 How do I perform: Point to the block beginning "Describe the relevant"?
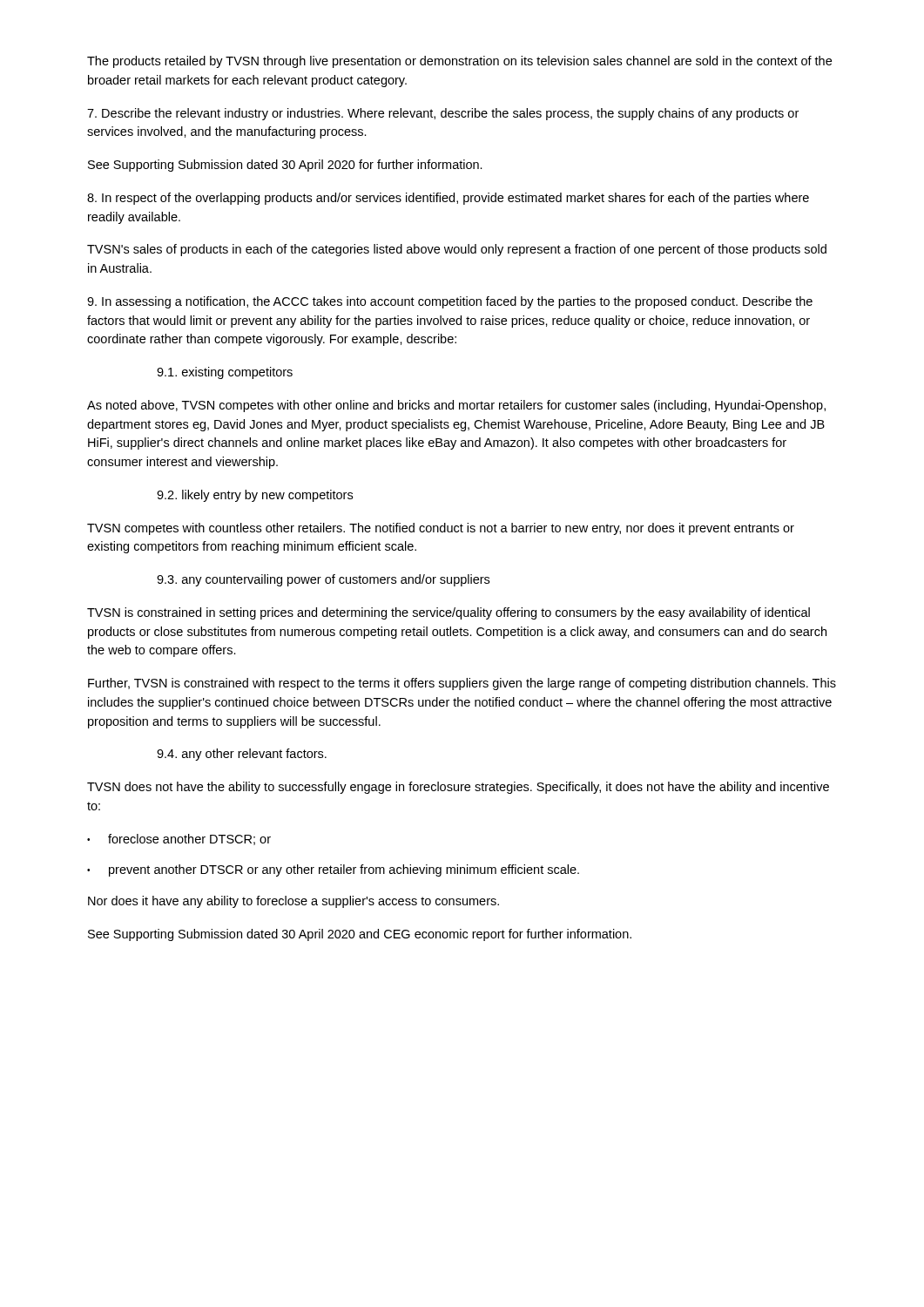(x=443, y=122)
